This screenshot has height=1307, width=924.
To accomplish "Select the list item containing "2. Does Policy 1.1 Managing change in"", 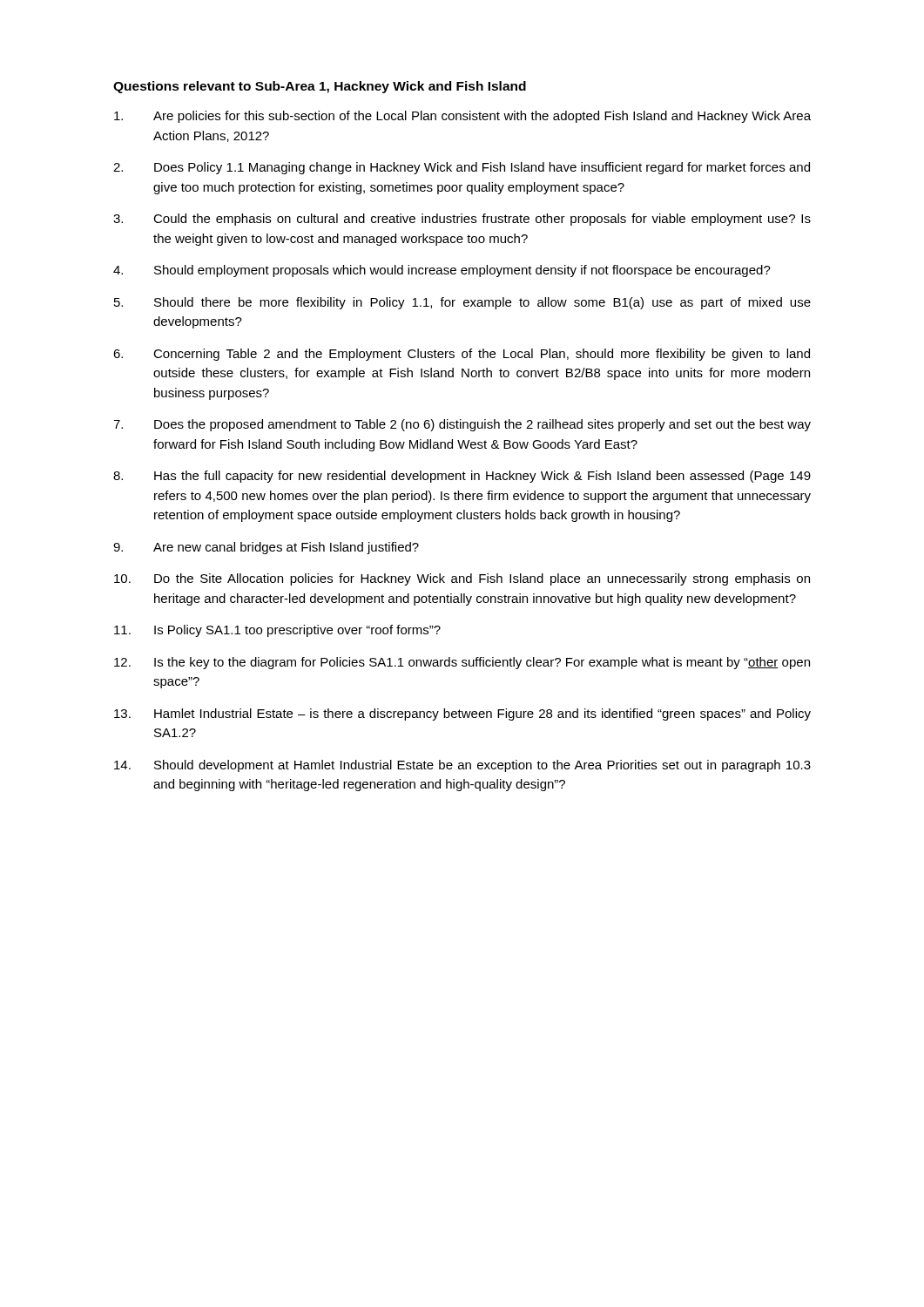I will coord(462,177).
